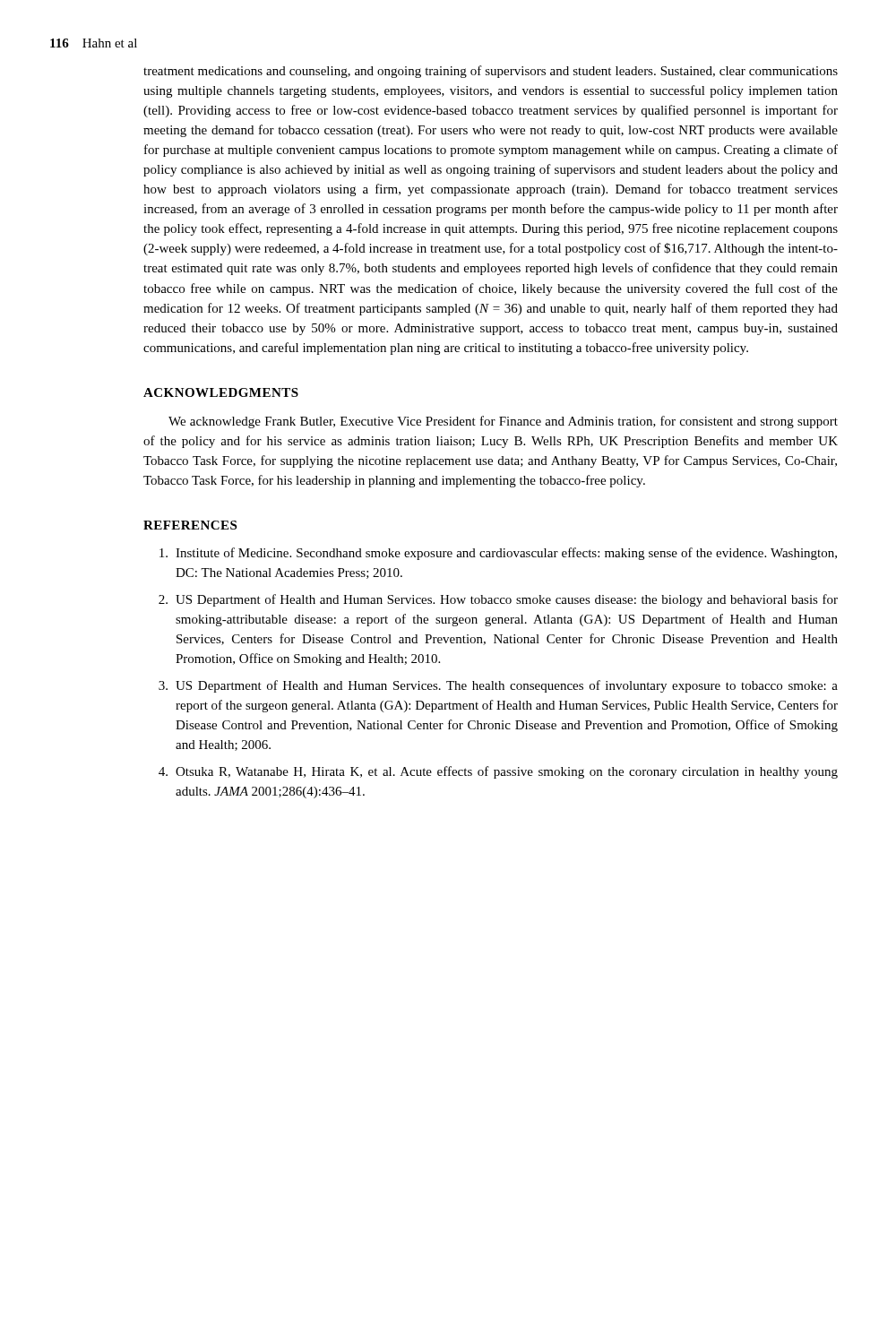The image size is (896, 1344).
Task: Where is the passage that starts "Institute of Medicine. Secondhand smoke exposure"?
Action: pos(491,563)
